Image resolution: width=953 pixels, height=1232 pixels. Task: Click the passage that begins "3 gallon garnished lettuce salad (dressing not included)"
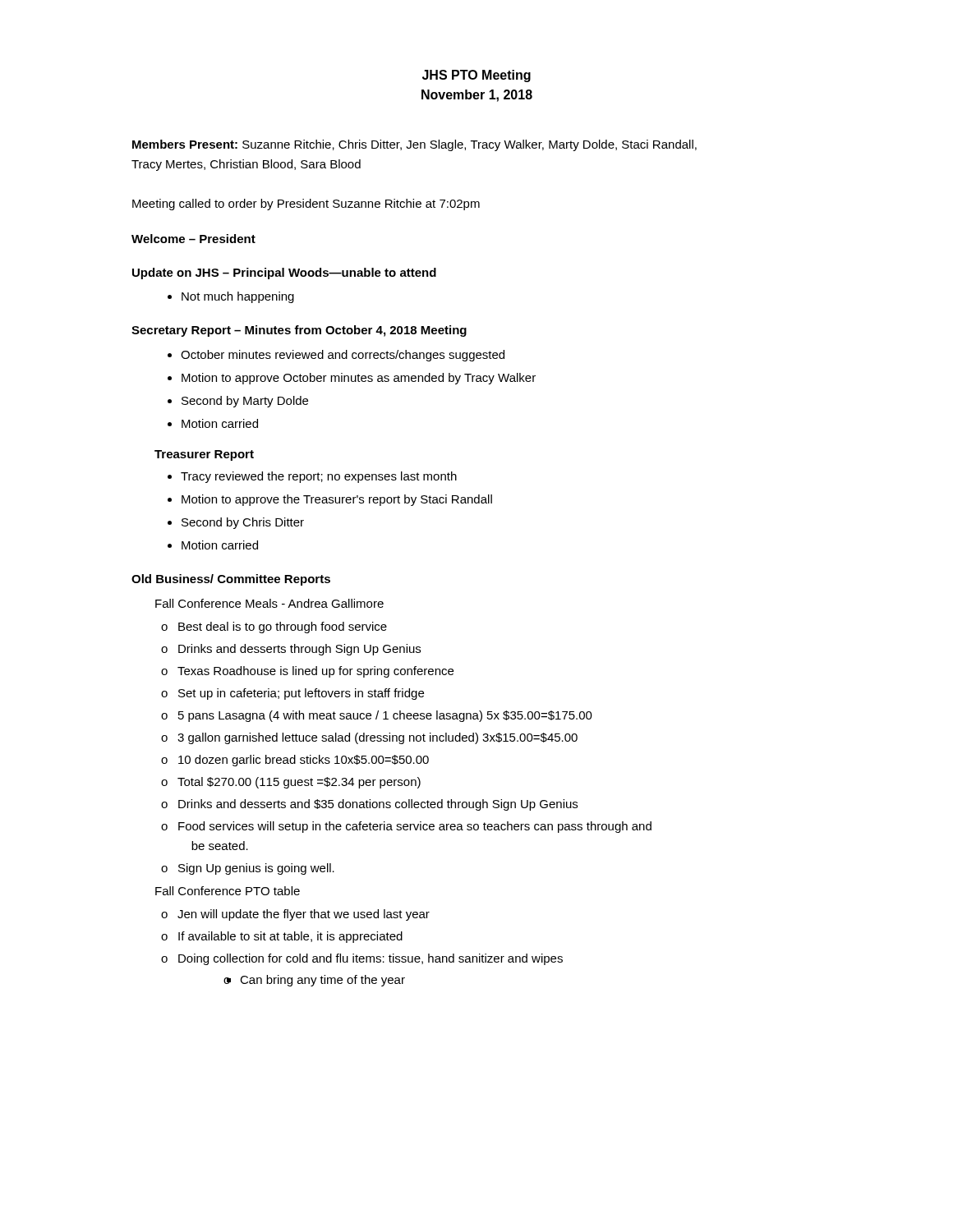coord(378,737)
